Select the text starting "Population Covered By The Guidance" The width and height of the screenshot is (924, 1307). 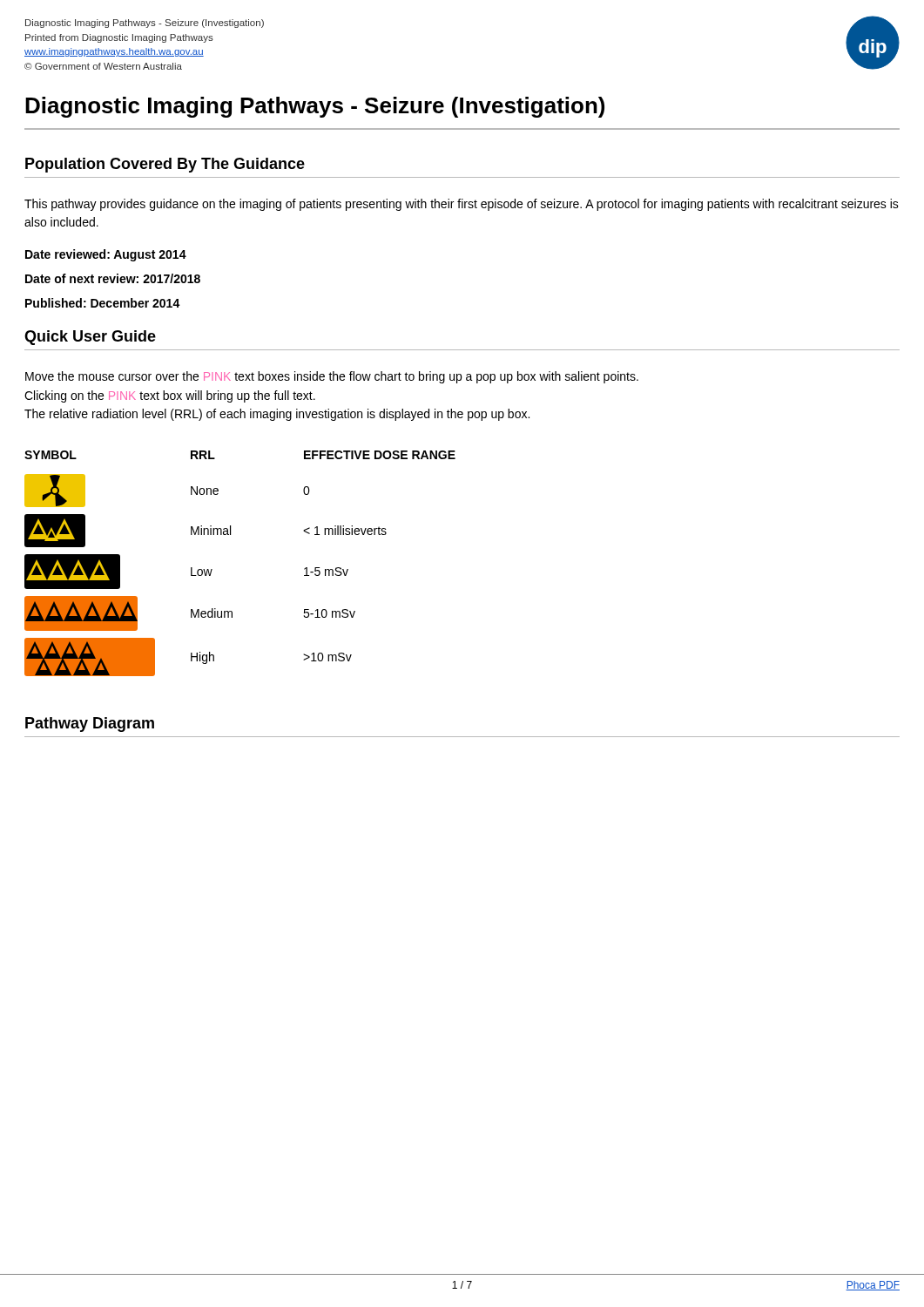462,166
